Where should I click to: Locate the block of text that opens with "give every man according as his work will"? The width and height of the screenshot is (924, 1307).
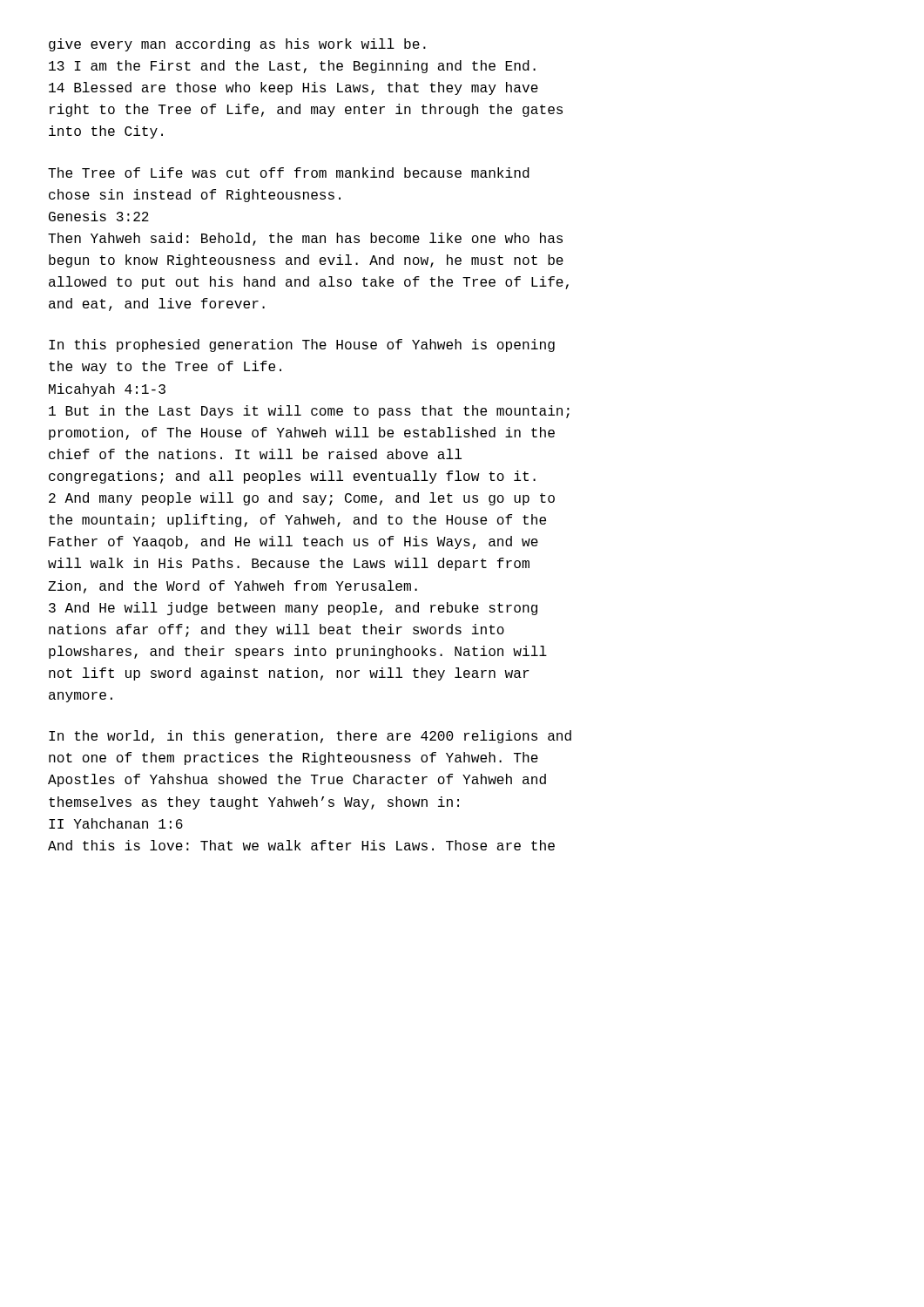click(306, 89)
